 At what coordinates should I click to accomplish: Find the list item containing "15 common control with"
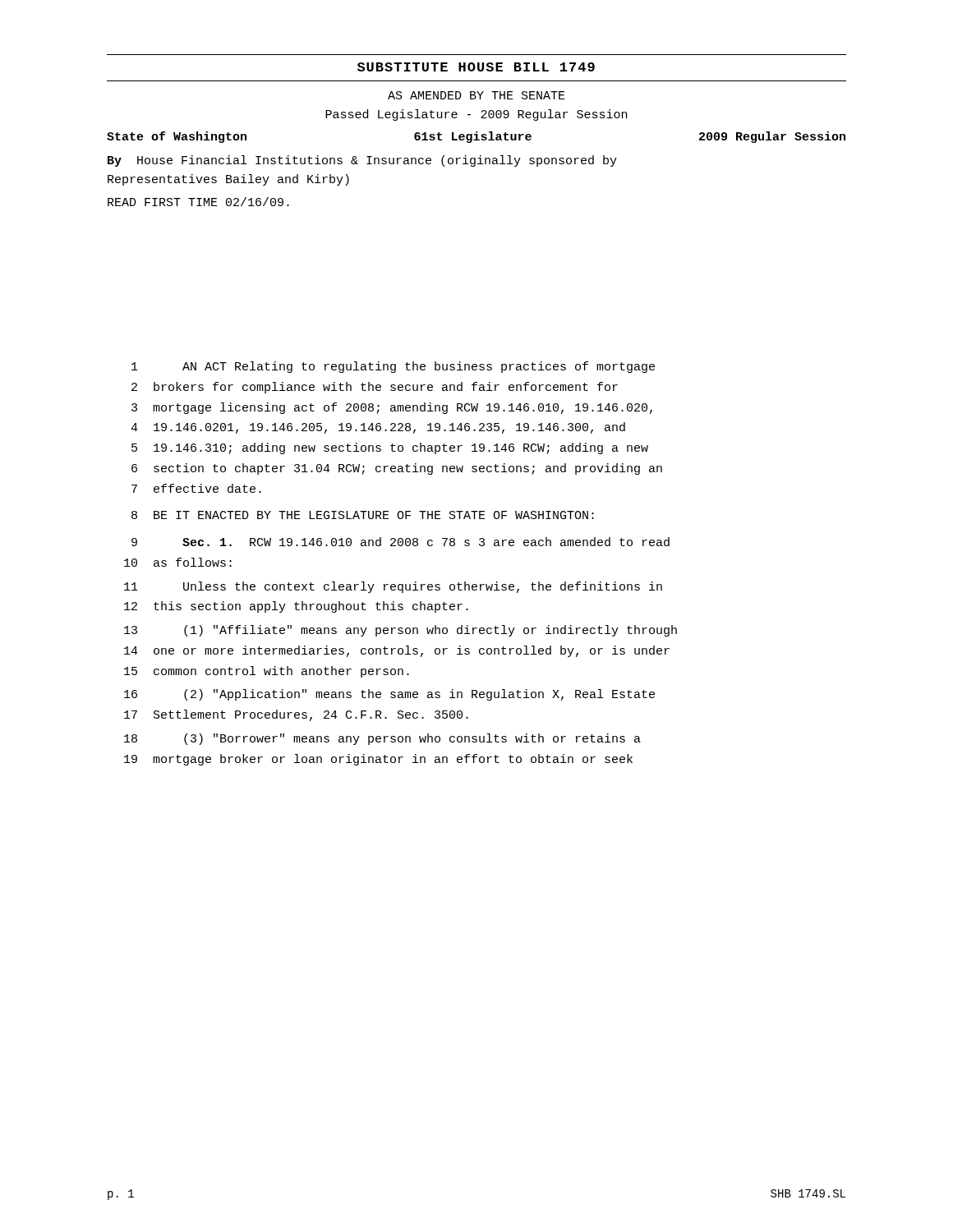click(x=267, y=672)
